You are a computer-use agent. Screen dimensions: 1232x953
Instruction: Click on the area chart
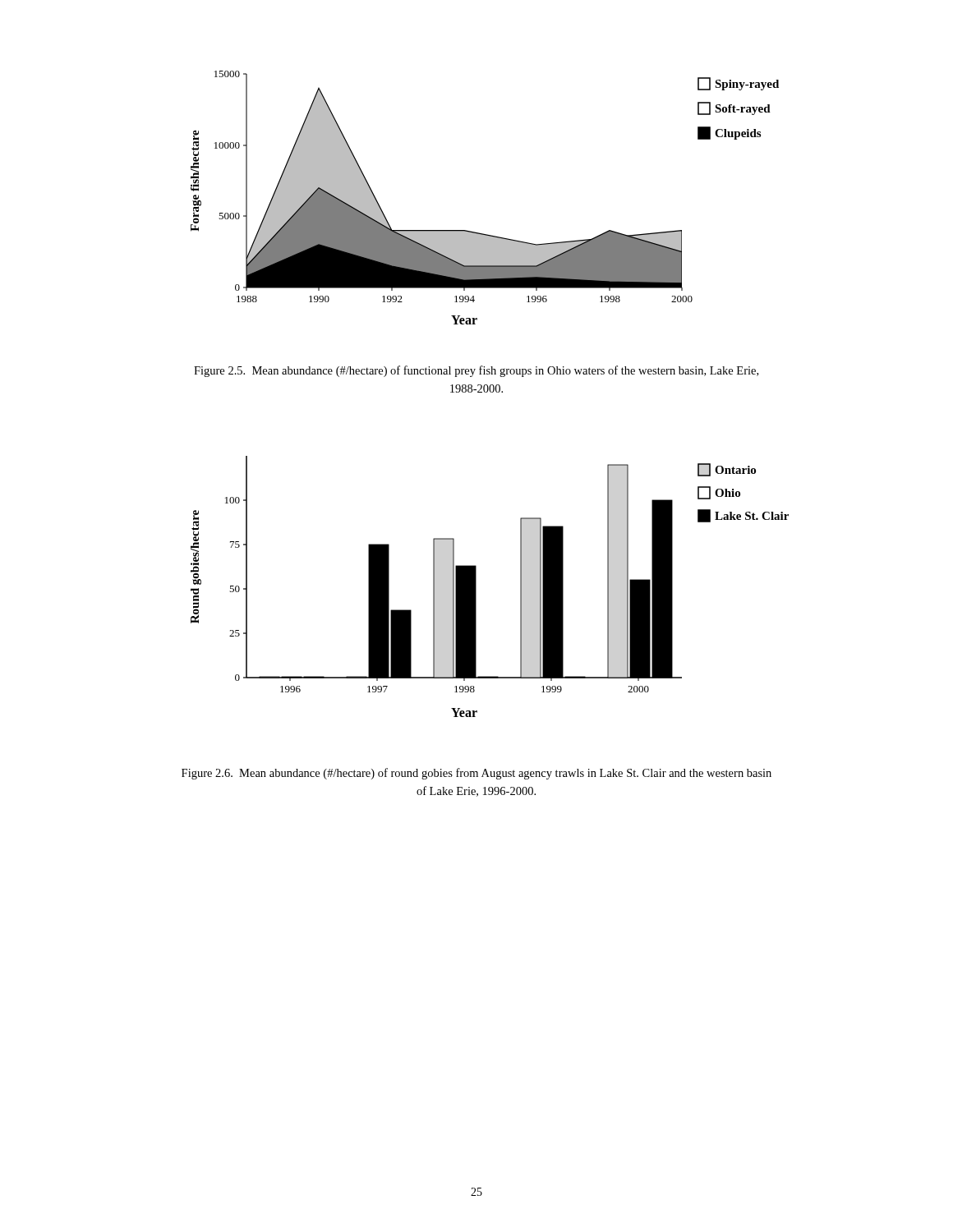tap(476, 197)
